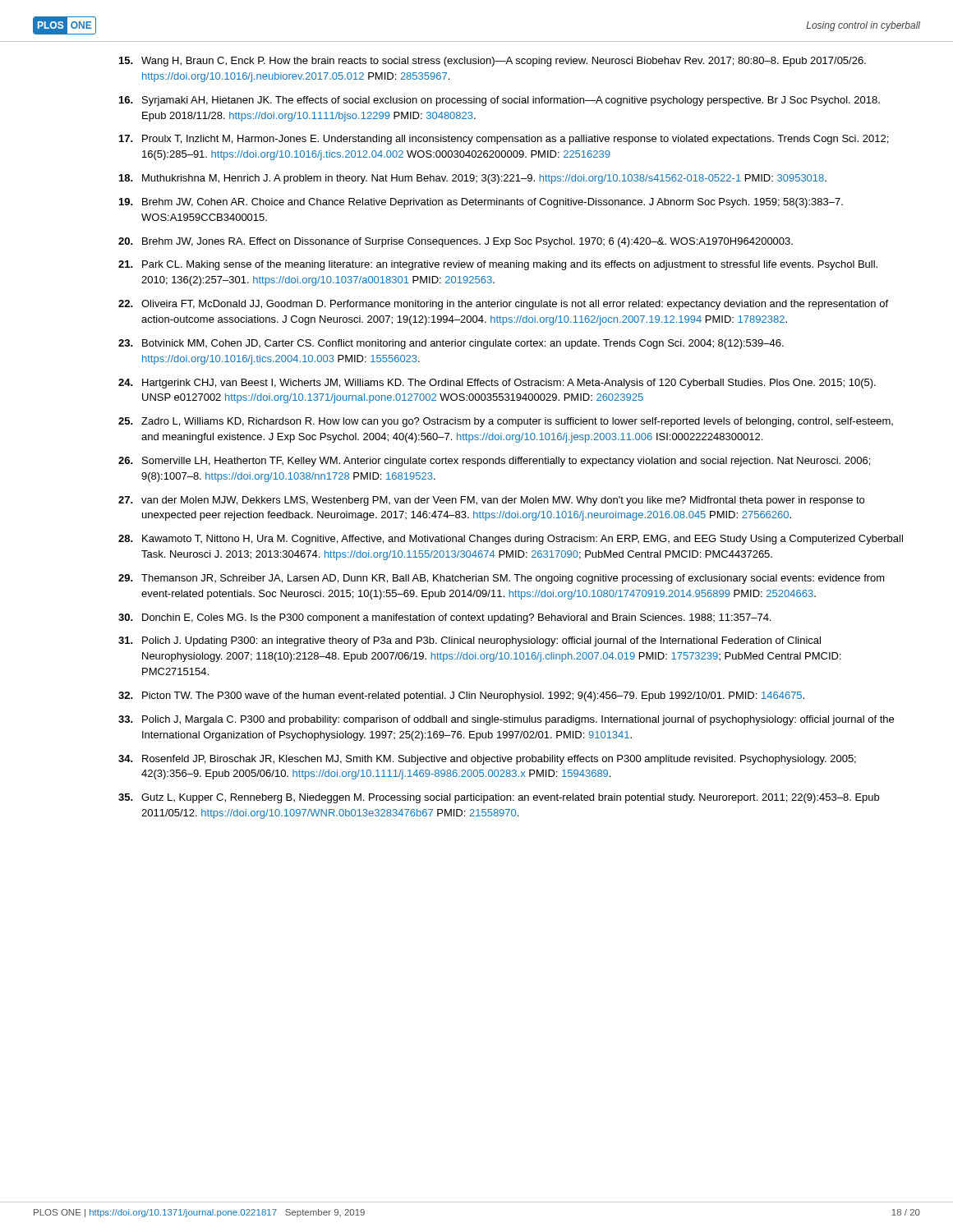Image resolution: width=953 pixels, height=1232 pixels.
Task: Where is the passage that starts "15. Wang H, Braun C, Enck P."?
Action: pyautogui.click(x=505, y=69)
